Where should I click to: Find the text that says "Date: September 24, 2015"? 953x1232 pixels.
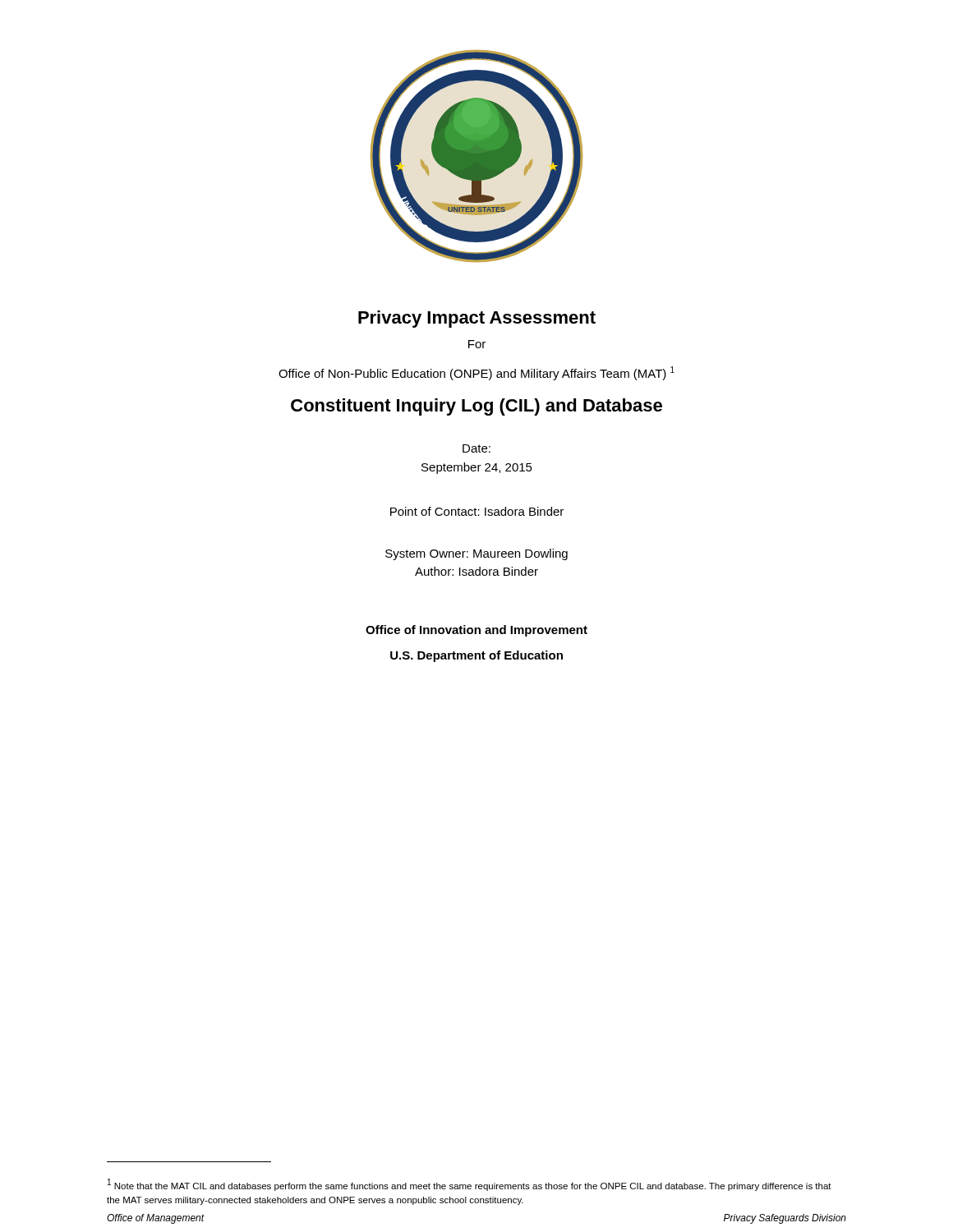pos(476,457)
